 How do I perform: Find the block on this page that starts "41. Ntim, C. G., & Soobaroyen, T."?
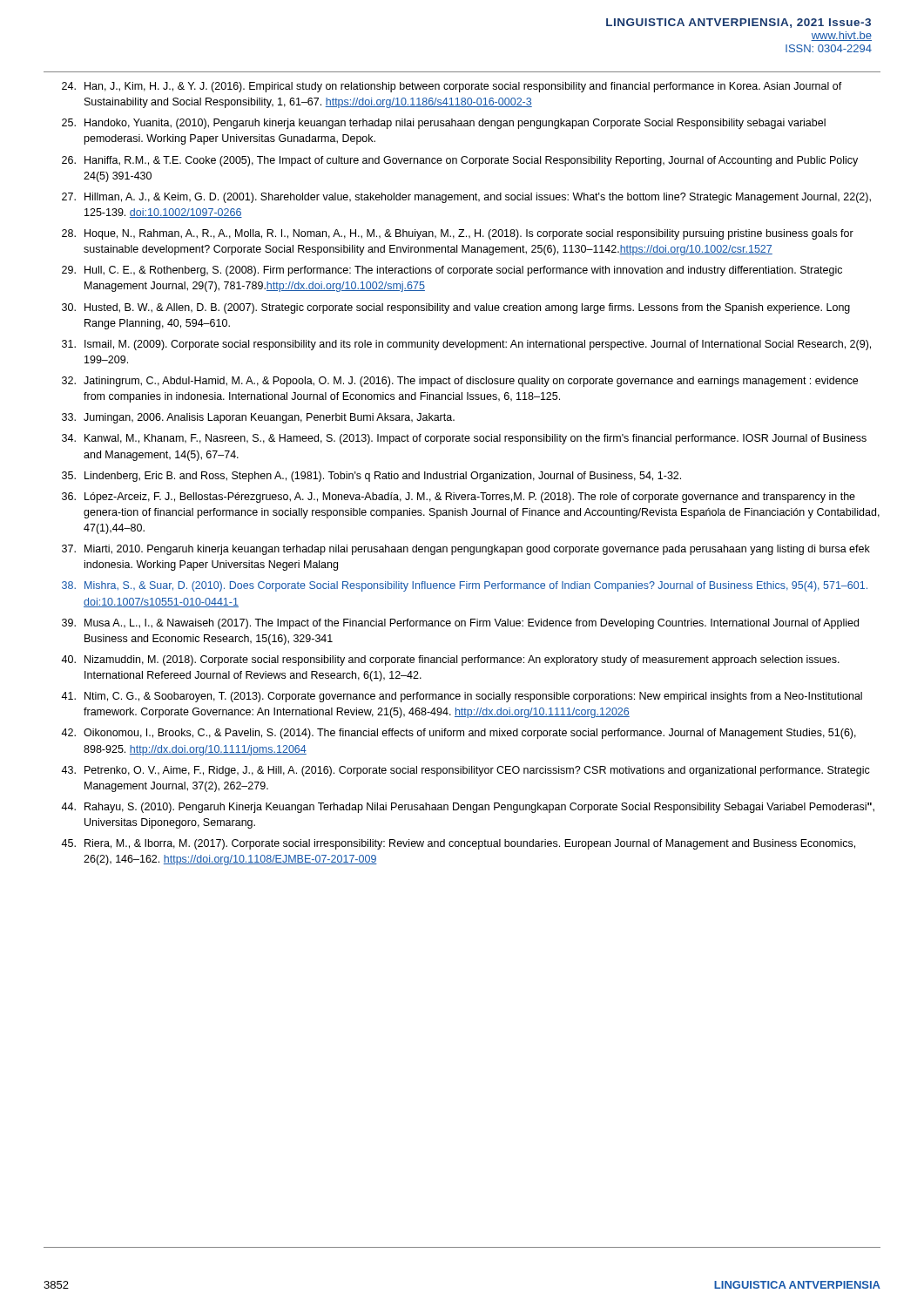click(462, 704)
